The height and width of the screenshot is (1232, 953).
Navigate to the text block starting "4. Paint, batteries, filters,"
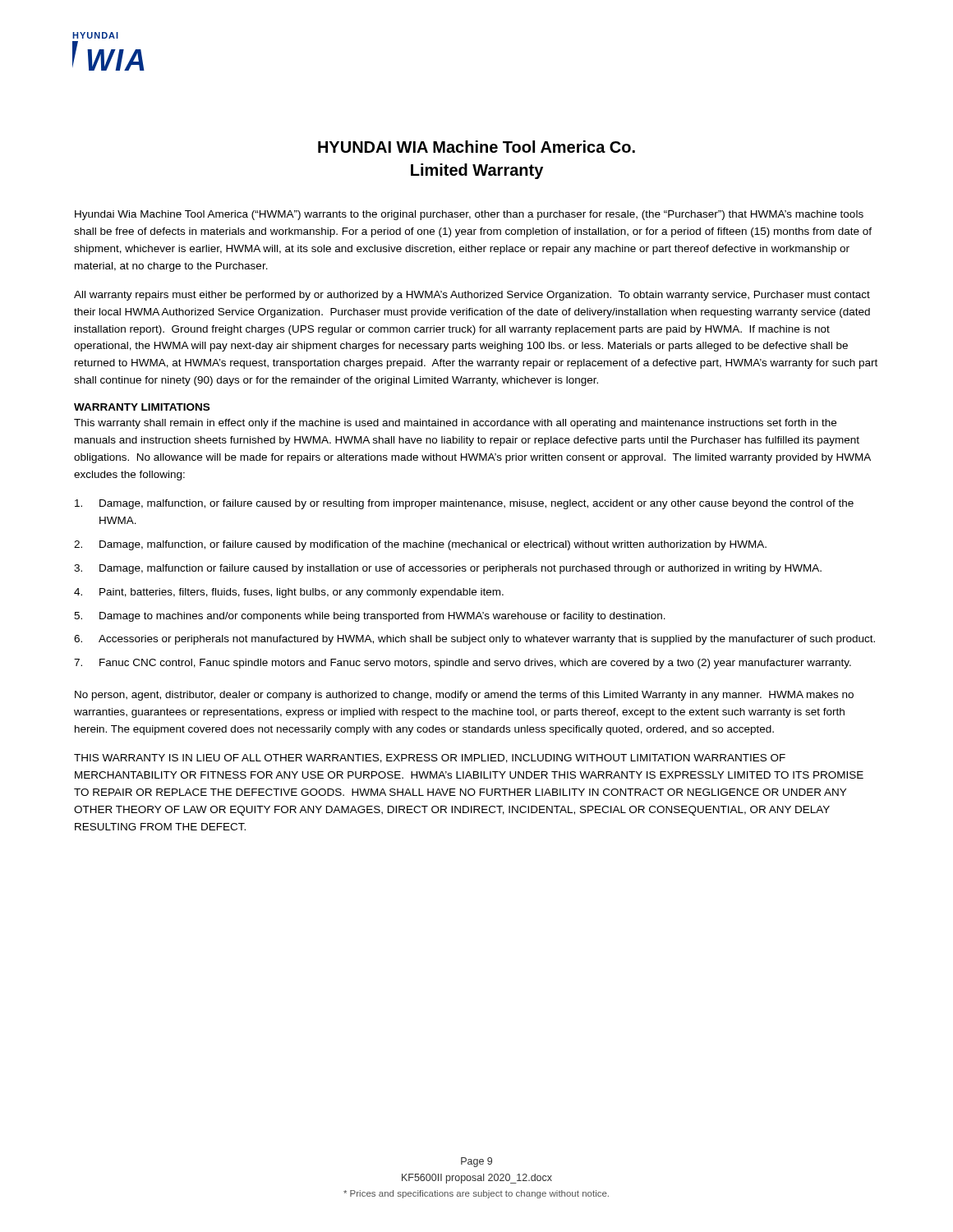[476, 592]
